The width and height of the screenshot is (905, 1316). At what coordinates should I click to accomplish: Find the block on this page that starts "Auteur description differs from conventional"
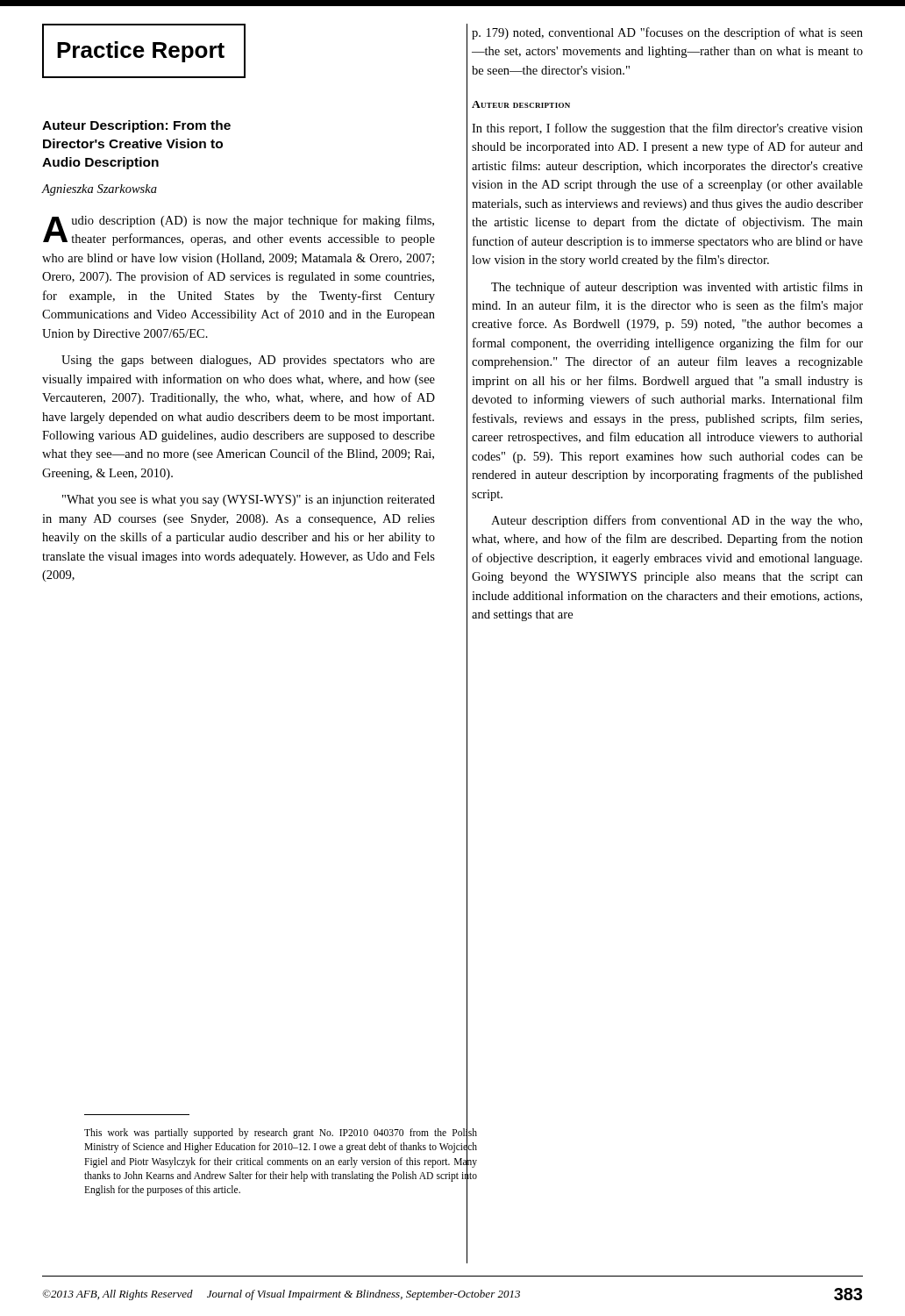click(x=667, y=568)
